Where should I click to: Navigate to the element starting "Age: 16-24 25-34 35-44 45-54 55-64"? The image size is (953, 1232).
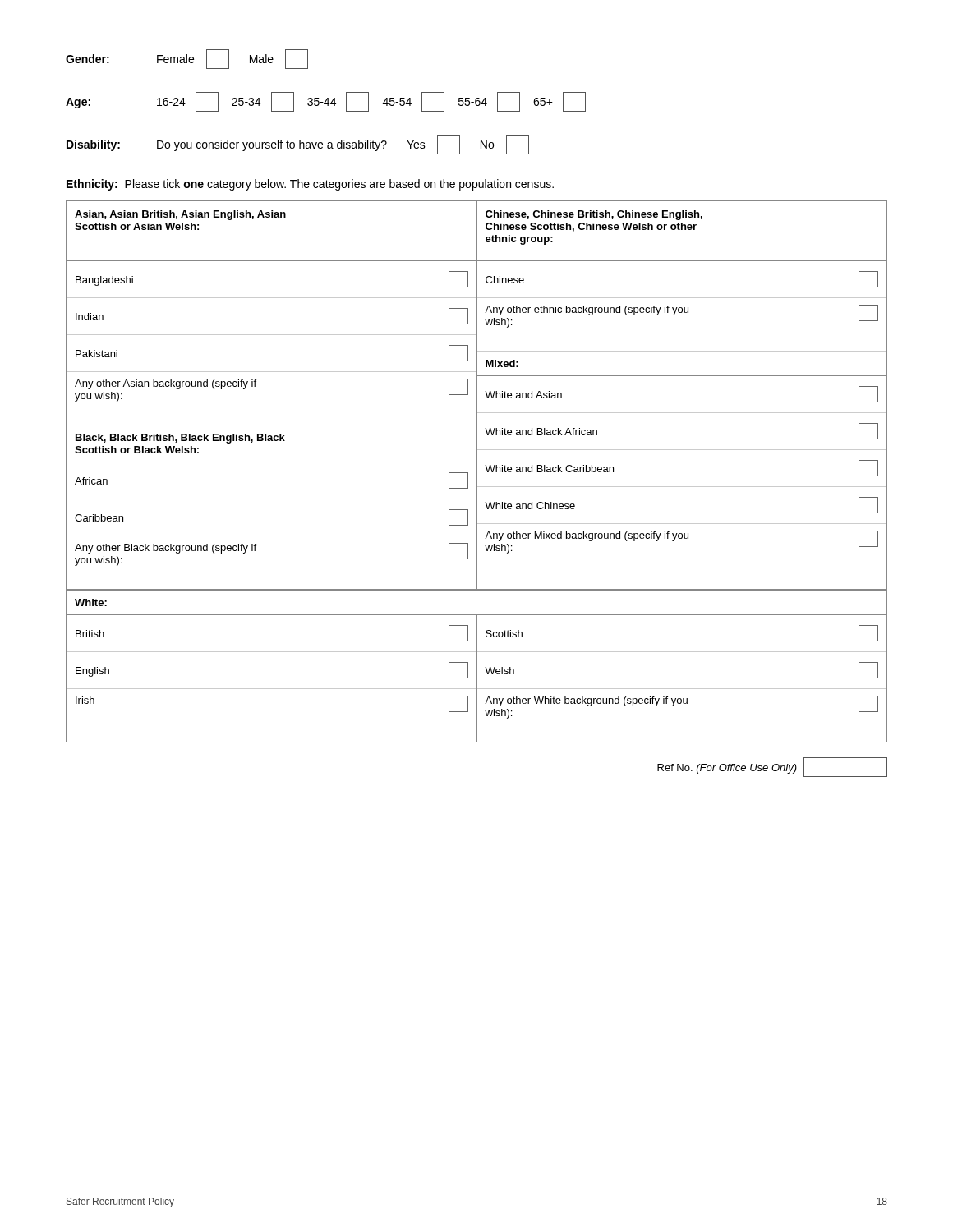coord(326,102)
